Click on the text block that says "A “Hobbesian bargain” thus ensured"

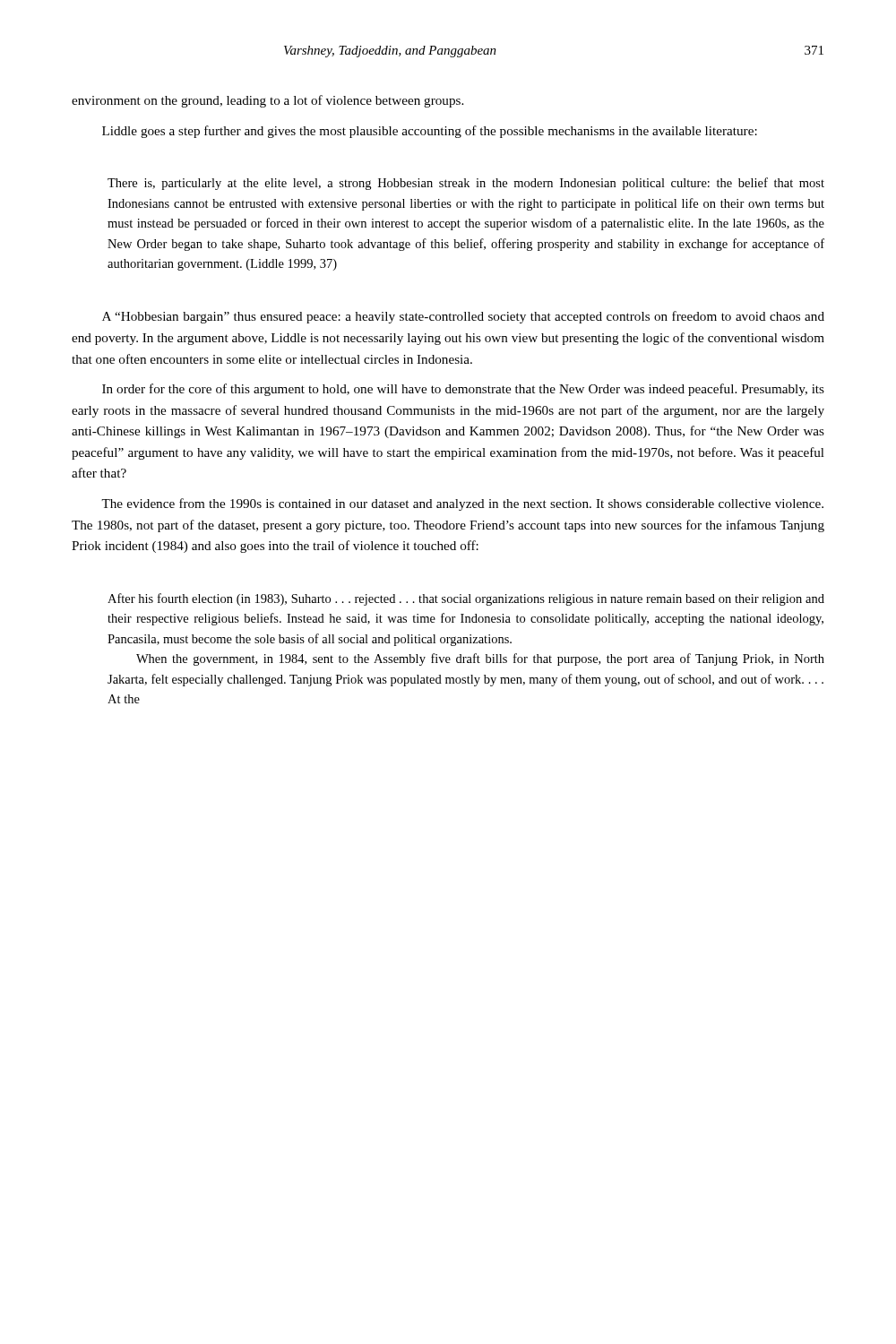(448, 337)
